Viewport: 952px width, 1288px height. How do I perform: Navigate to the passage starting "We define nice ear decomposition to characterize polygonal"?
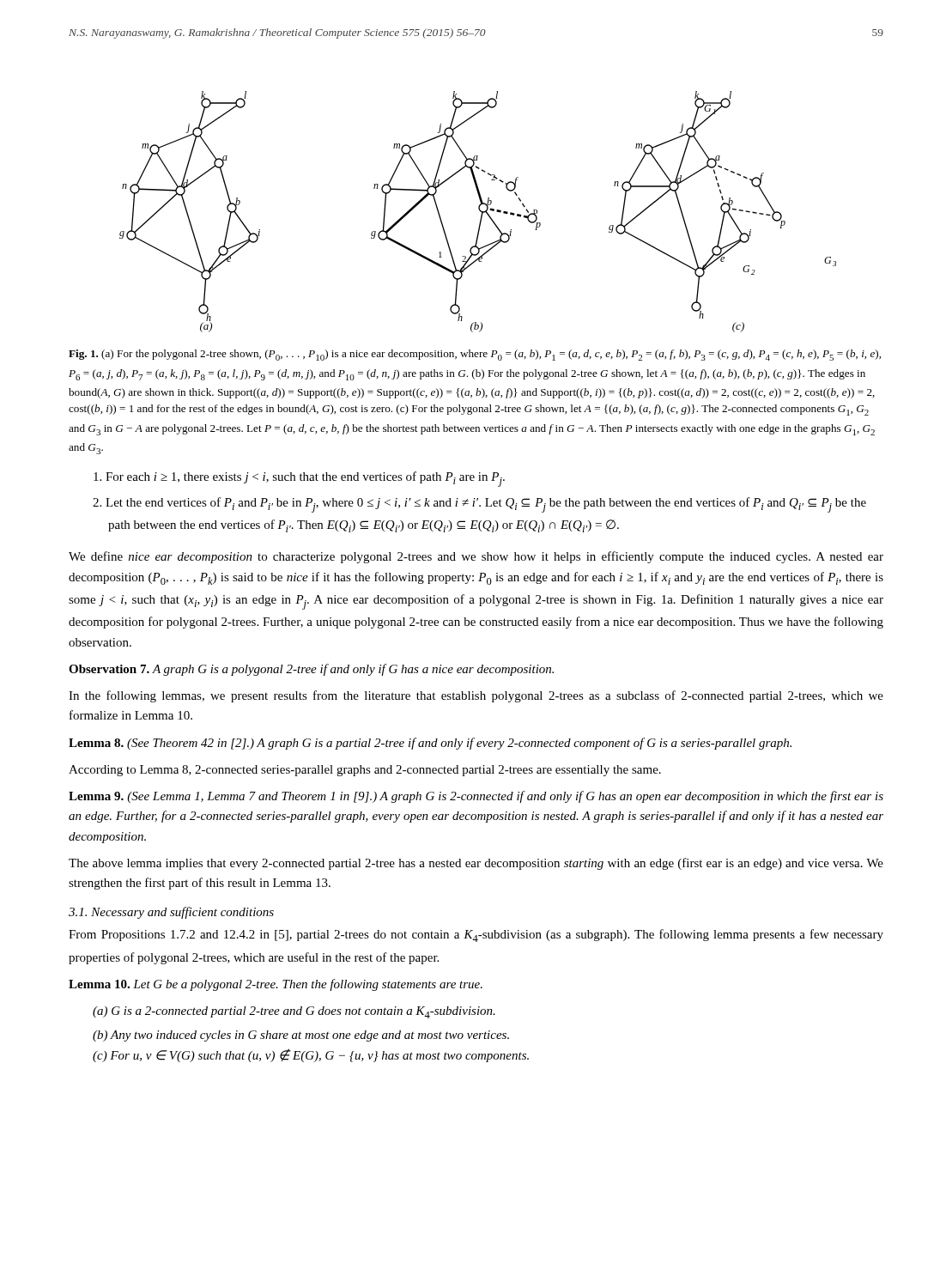[476, 599]
